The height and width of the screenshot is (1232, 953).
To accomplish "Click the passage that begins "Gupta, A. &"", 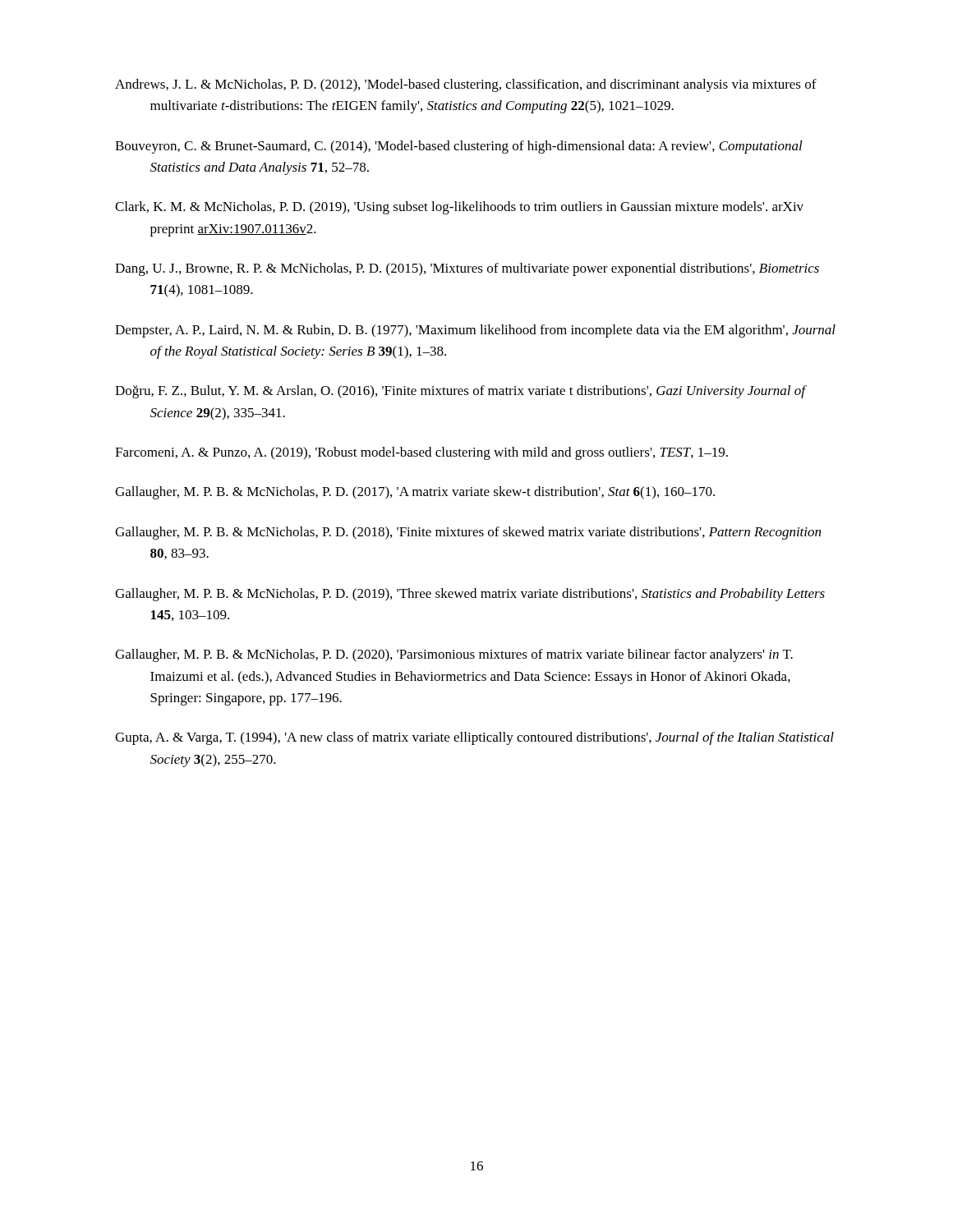I will 474,748.
